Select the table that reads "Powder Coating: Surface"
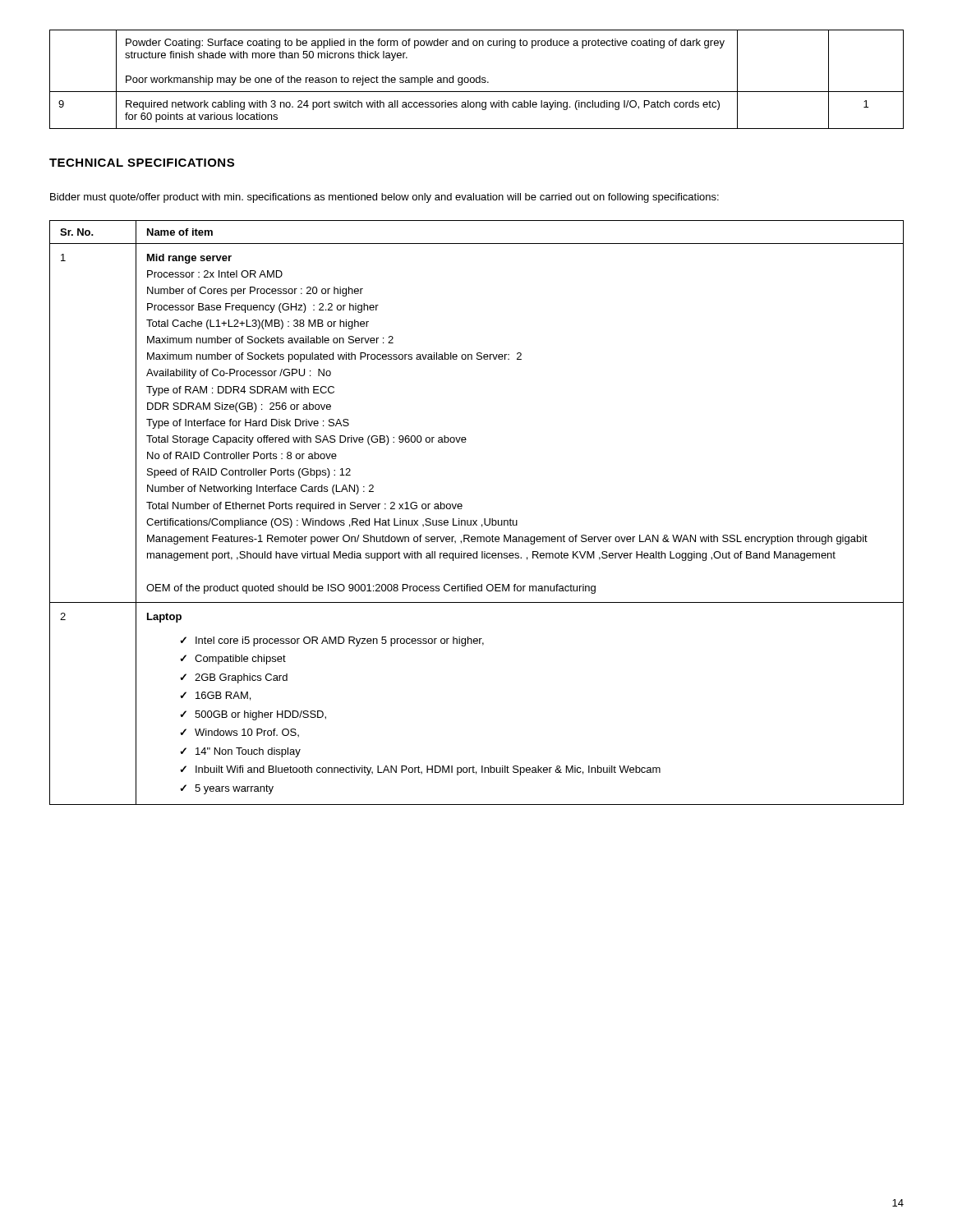Viewport: 953px width, 1232px height. tap(476, 79)
